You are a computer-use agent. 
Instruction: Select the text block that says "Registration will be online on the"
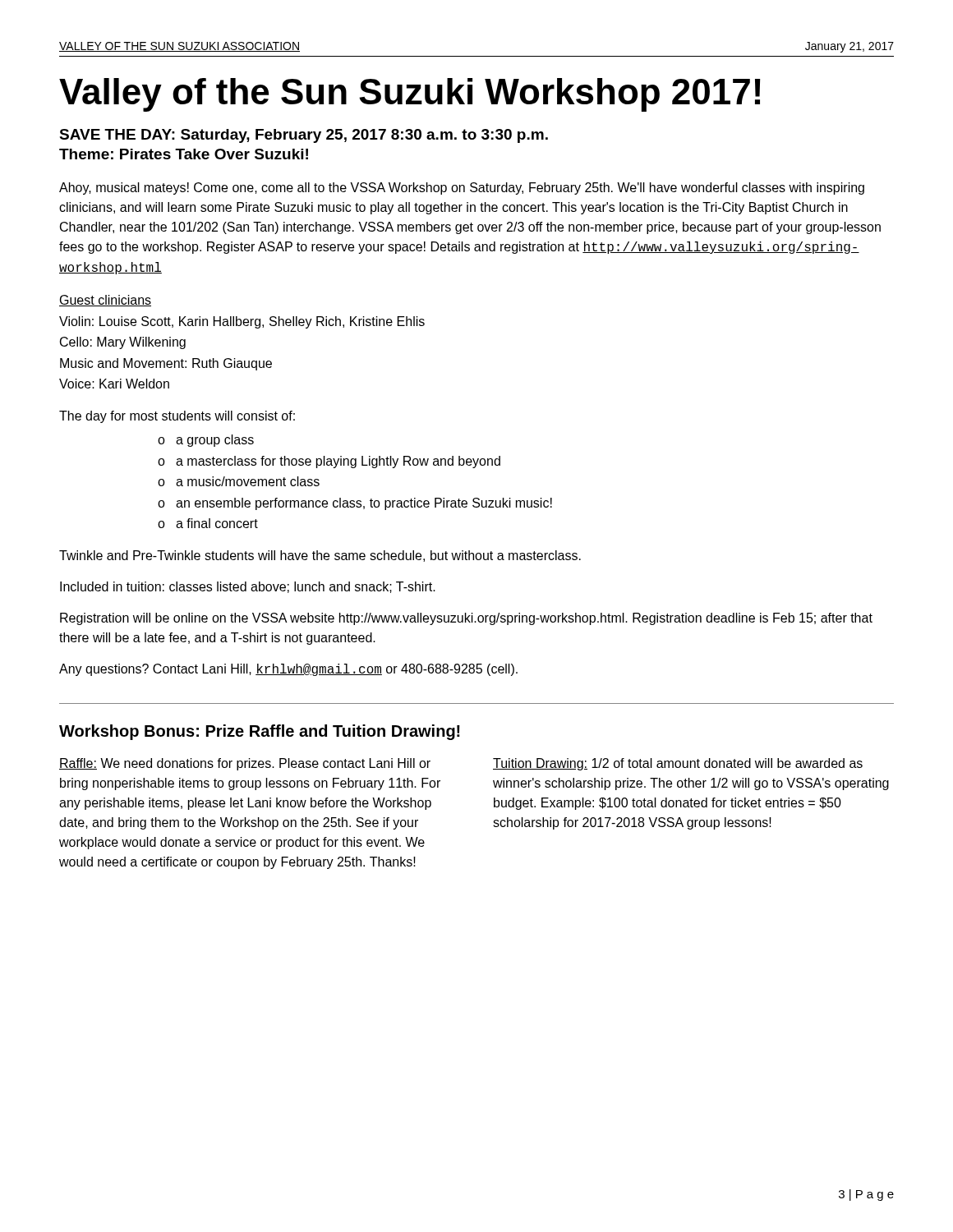click(x=466, y=628)
